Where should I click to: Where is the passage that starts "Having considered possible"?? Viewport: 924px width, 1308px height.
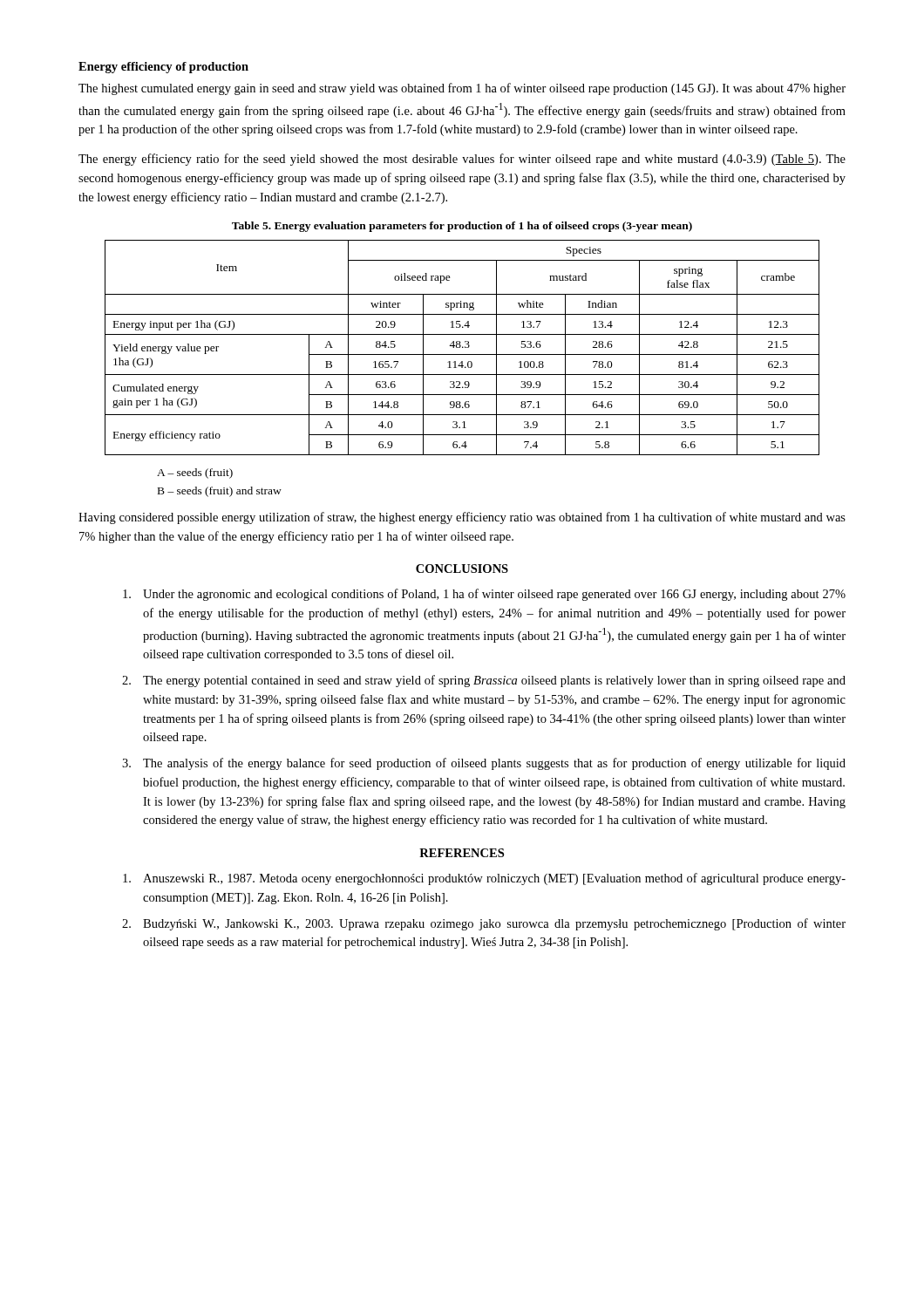click(462, 526)
